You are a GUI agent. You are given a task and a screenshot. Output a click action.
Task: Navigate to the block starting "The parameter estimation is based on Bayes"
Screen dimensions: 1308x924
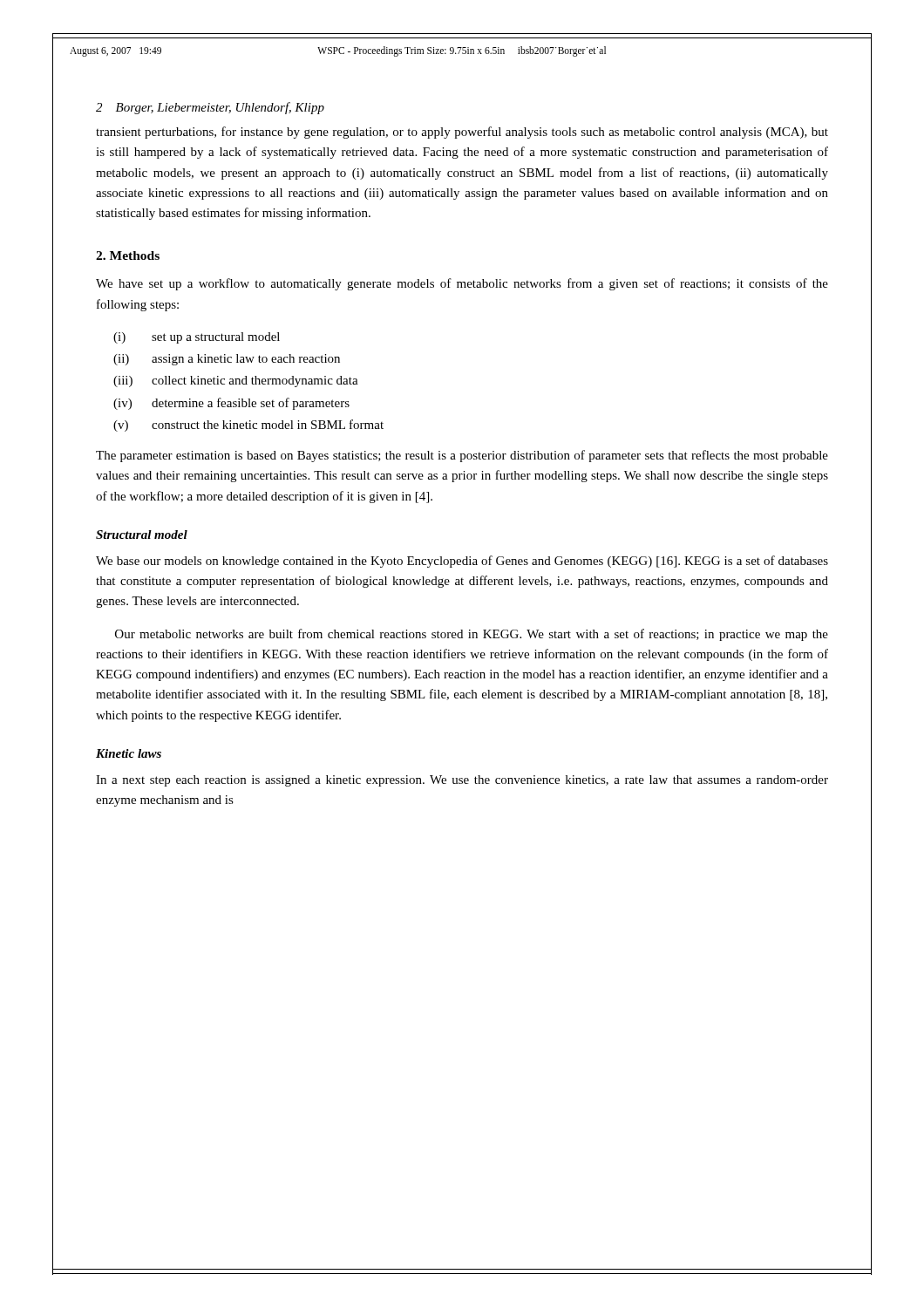[x=462, y=475]
